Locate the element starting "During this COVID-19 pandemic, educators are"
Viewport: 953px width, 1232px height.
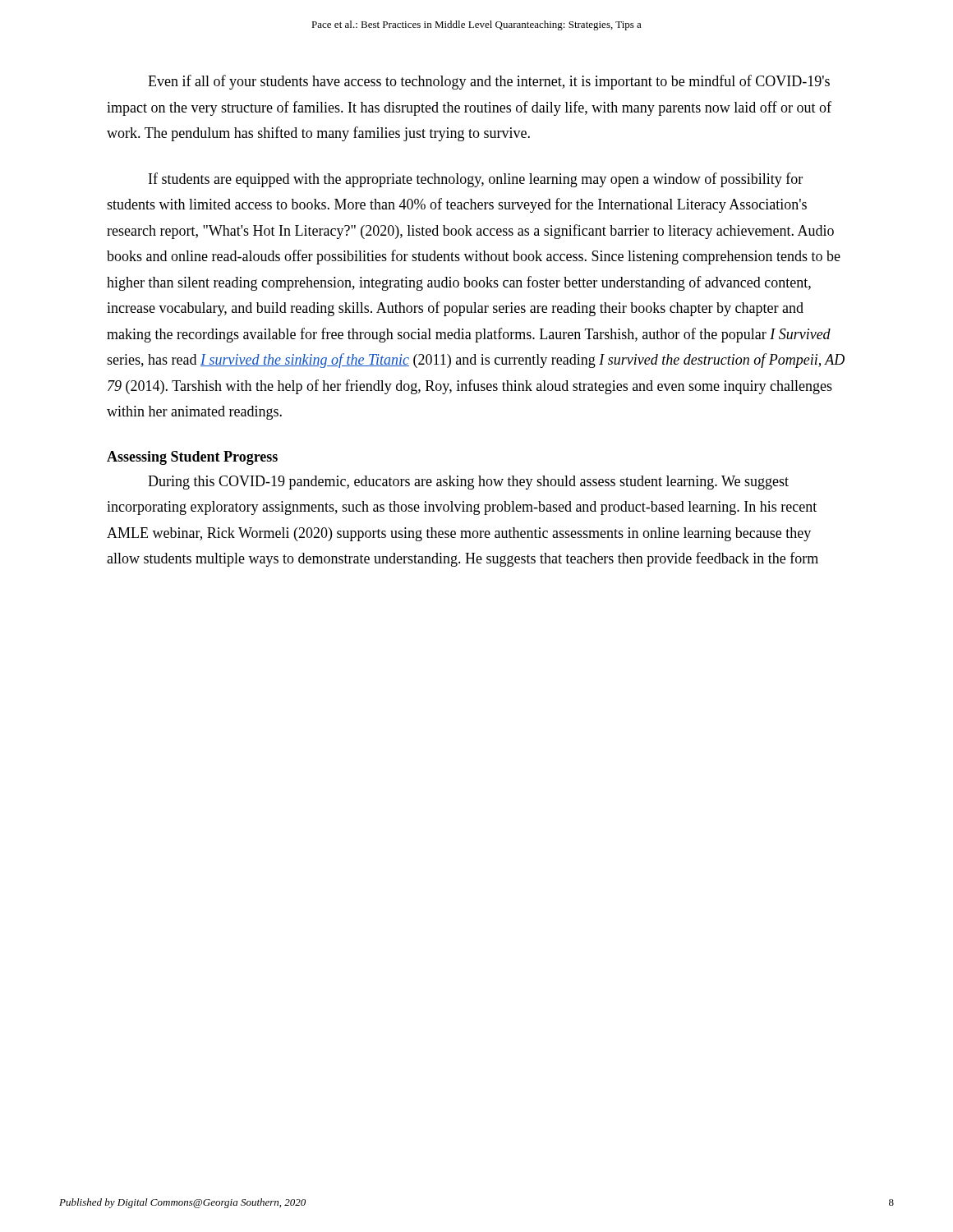[463, 520]
